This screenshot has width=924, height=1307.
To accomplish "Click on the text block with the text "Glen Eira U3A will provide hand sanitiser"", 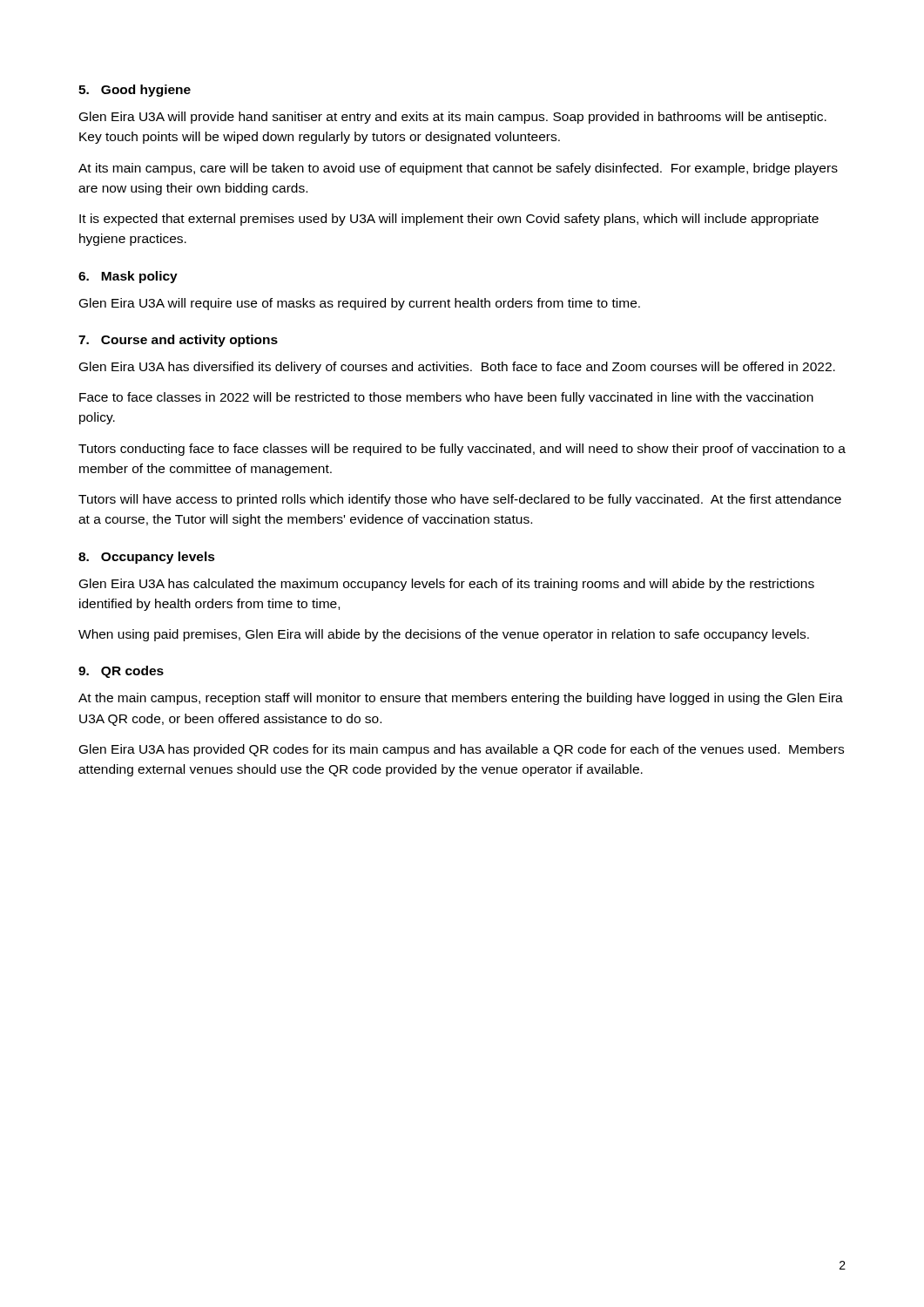I will (x=455, y=126).
